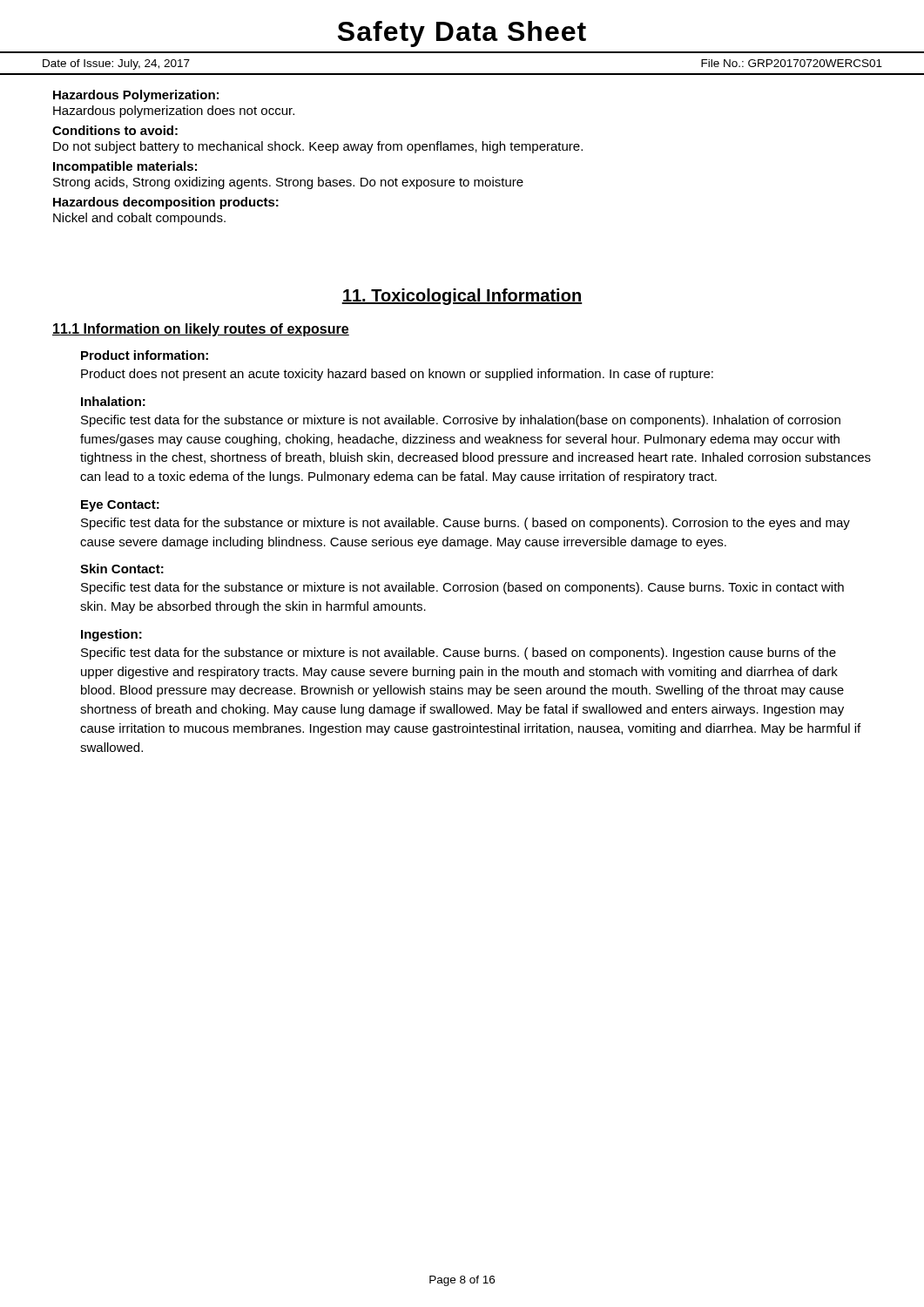Point to the region starting "Hazardous Polymerization: Hazardous polymerization does not occur."
Viewport: 924px width, 1307px height.
136,96
